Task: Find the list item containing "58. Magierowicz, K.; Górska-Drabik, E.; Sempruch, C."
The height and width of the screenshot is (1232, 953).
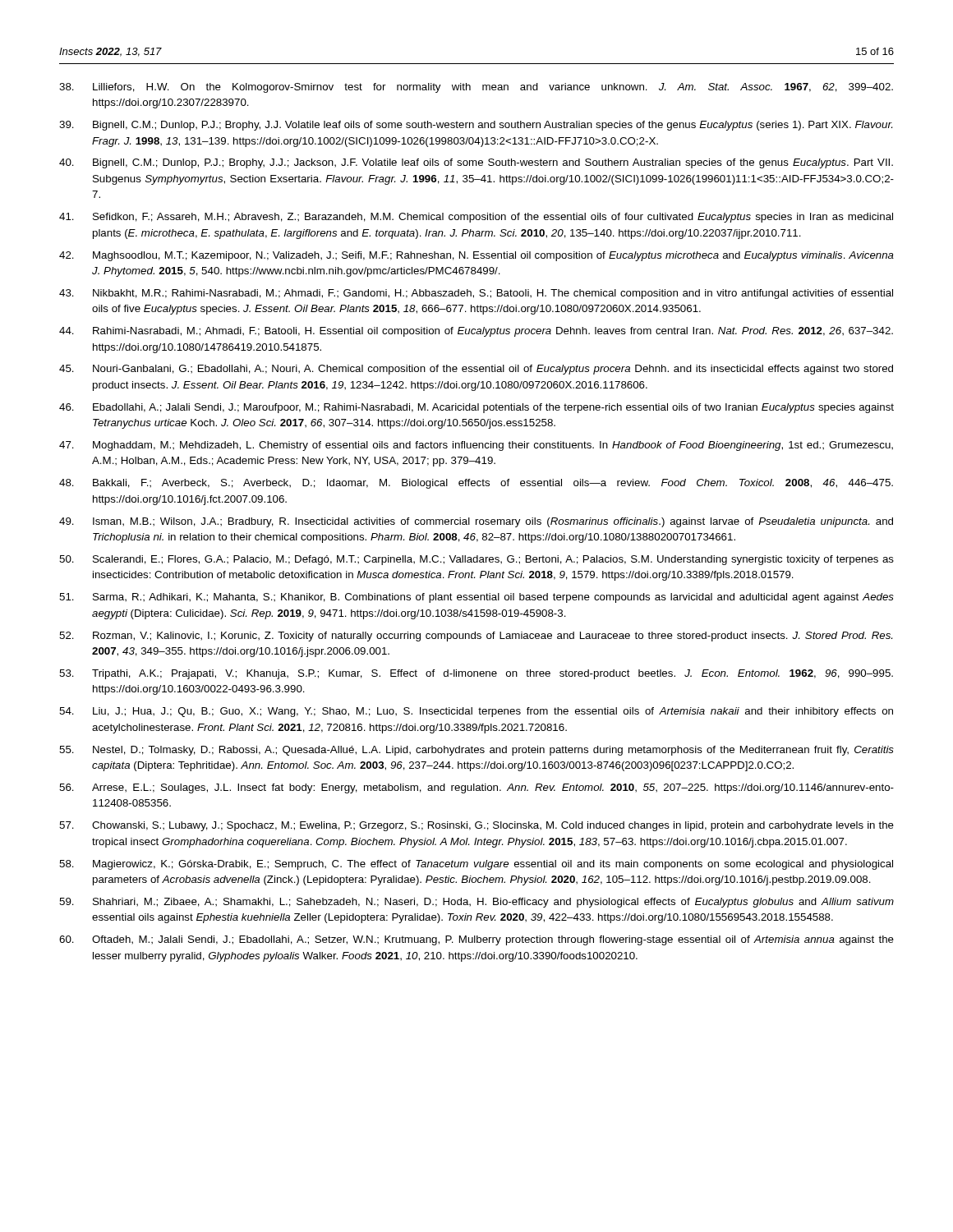Action: point(476,871)
